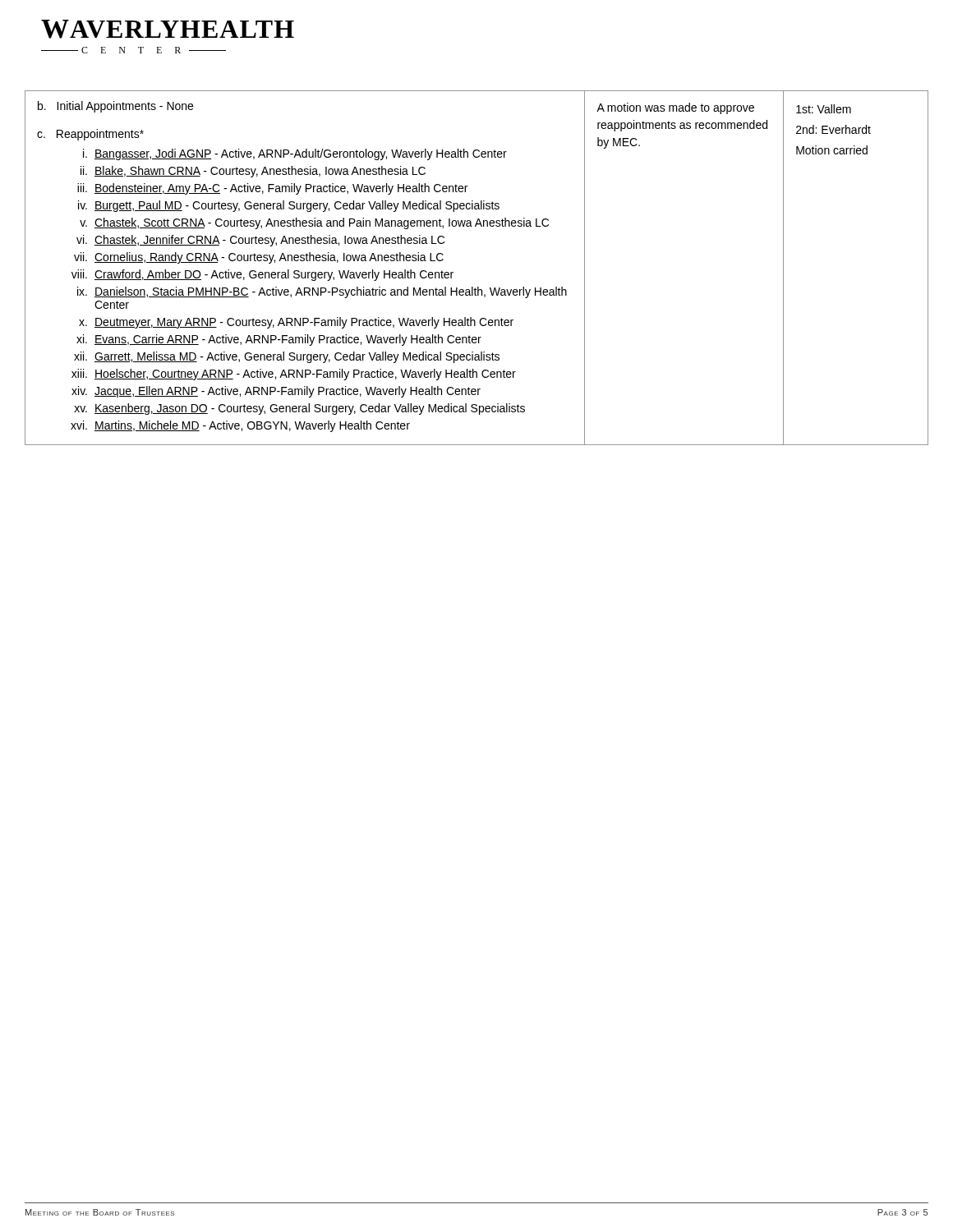This screenshot has width=953, height=1232.
Task: Click on the text starting "xvi. Martins, Michele MD -"
Action: coord(313,425)
